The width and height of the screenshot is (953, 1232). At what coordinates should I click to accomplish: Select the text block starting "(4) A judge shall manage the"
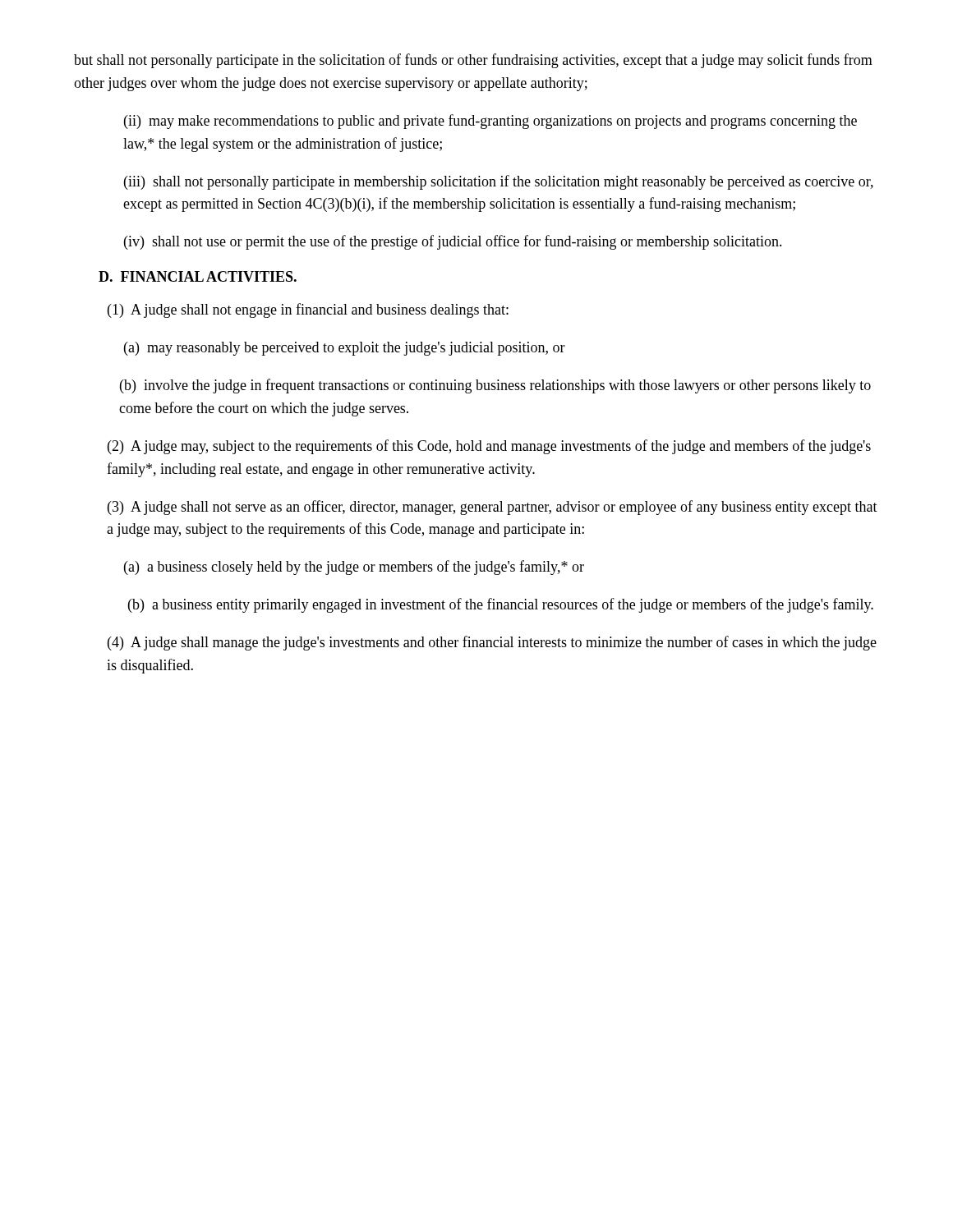pos(492,654)
